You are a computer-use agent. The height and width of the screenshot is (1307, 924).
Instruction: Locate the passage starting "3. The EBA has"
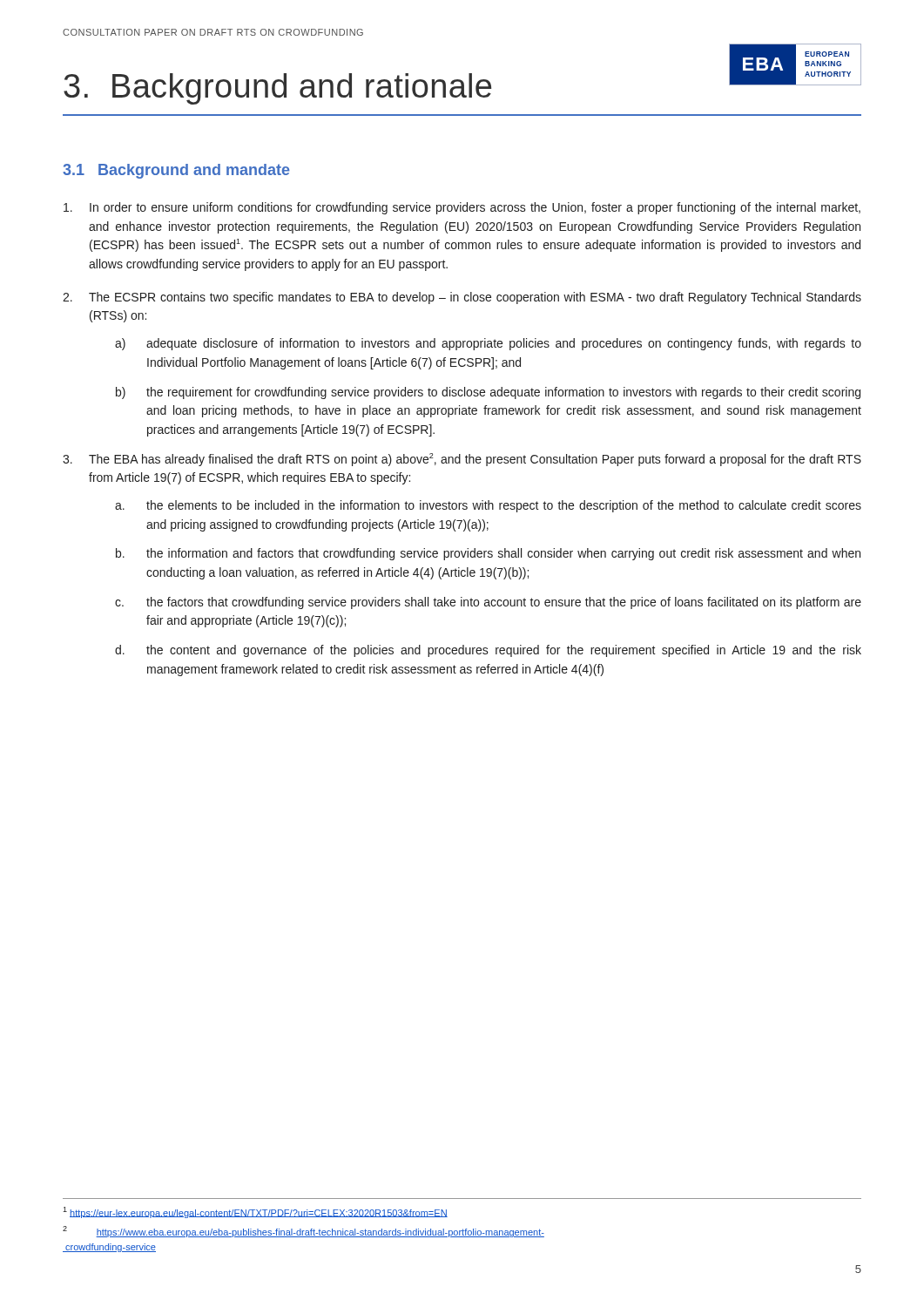pyautogui.click(x=462, y=570)
